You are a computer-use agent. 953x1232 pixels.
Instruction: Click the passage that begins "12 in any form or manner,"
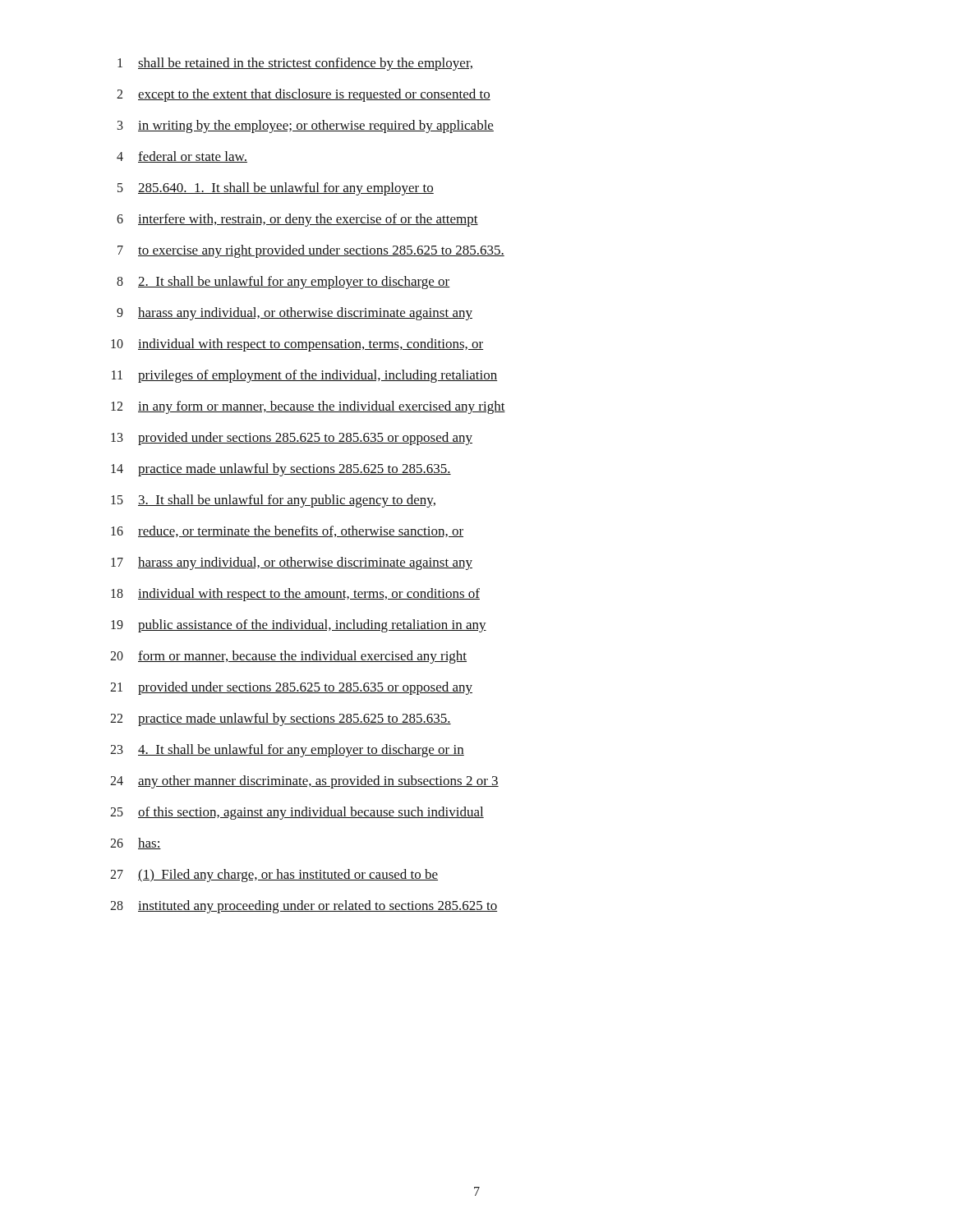click(x=468, y=405)
